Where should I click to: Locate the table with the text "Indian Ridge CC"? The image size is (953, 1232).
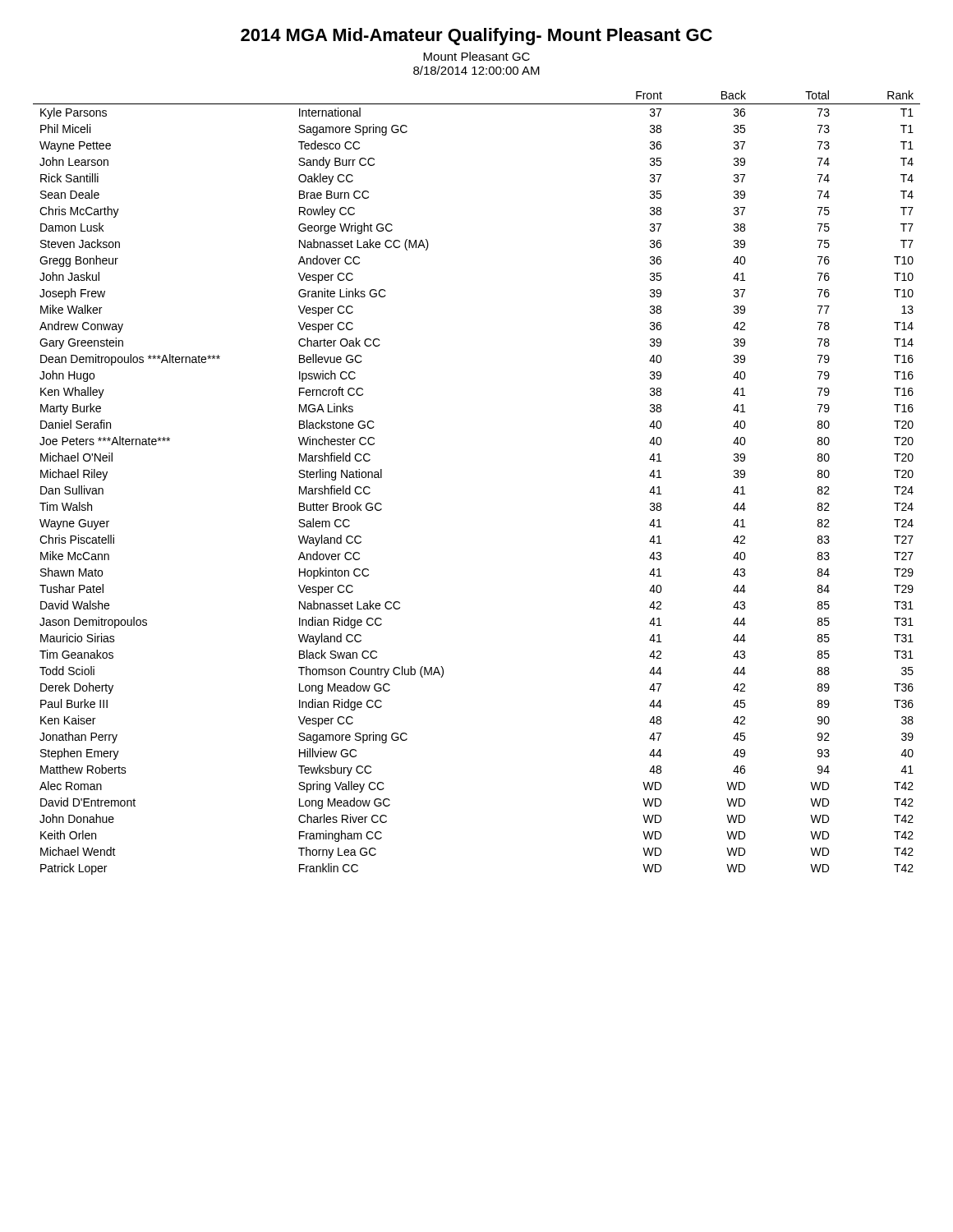point(476,482)
